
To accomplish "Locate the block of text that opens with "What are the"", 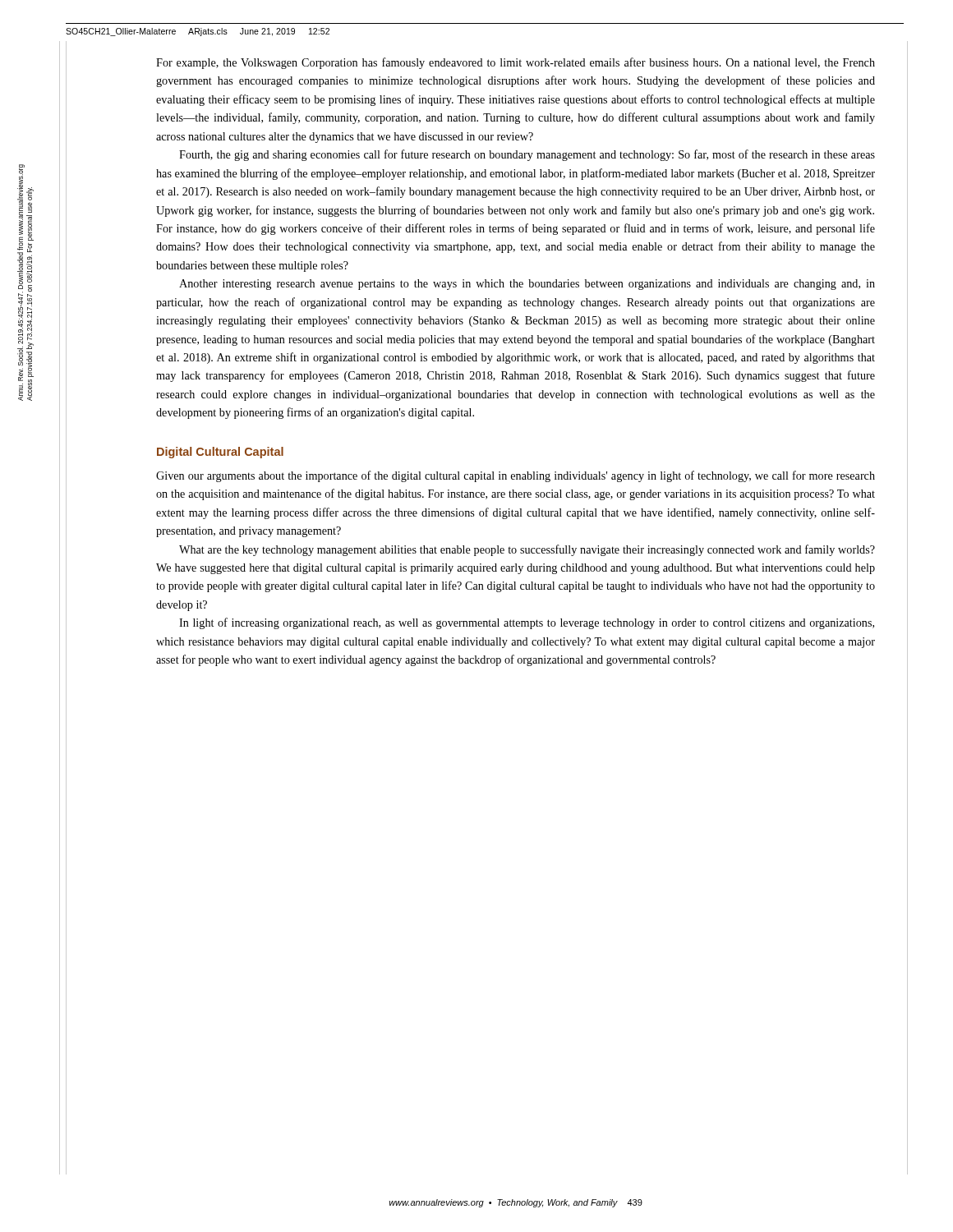I will [516, 577].
